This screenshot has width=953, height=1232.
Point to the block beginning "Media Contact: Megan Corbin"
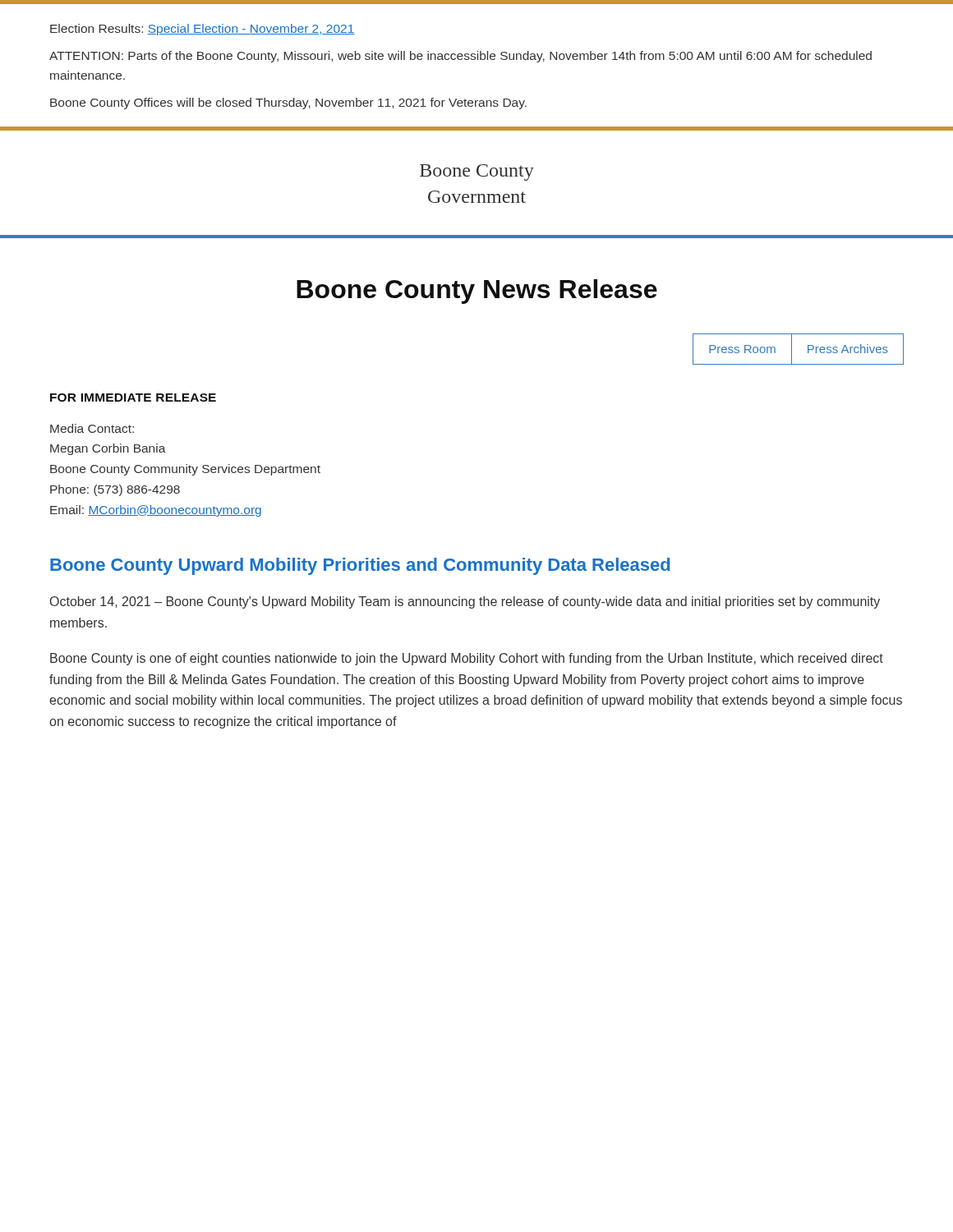(x=185, y=469)
